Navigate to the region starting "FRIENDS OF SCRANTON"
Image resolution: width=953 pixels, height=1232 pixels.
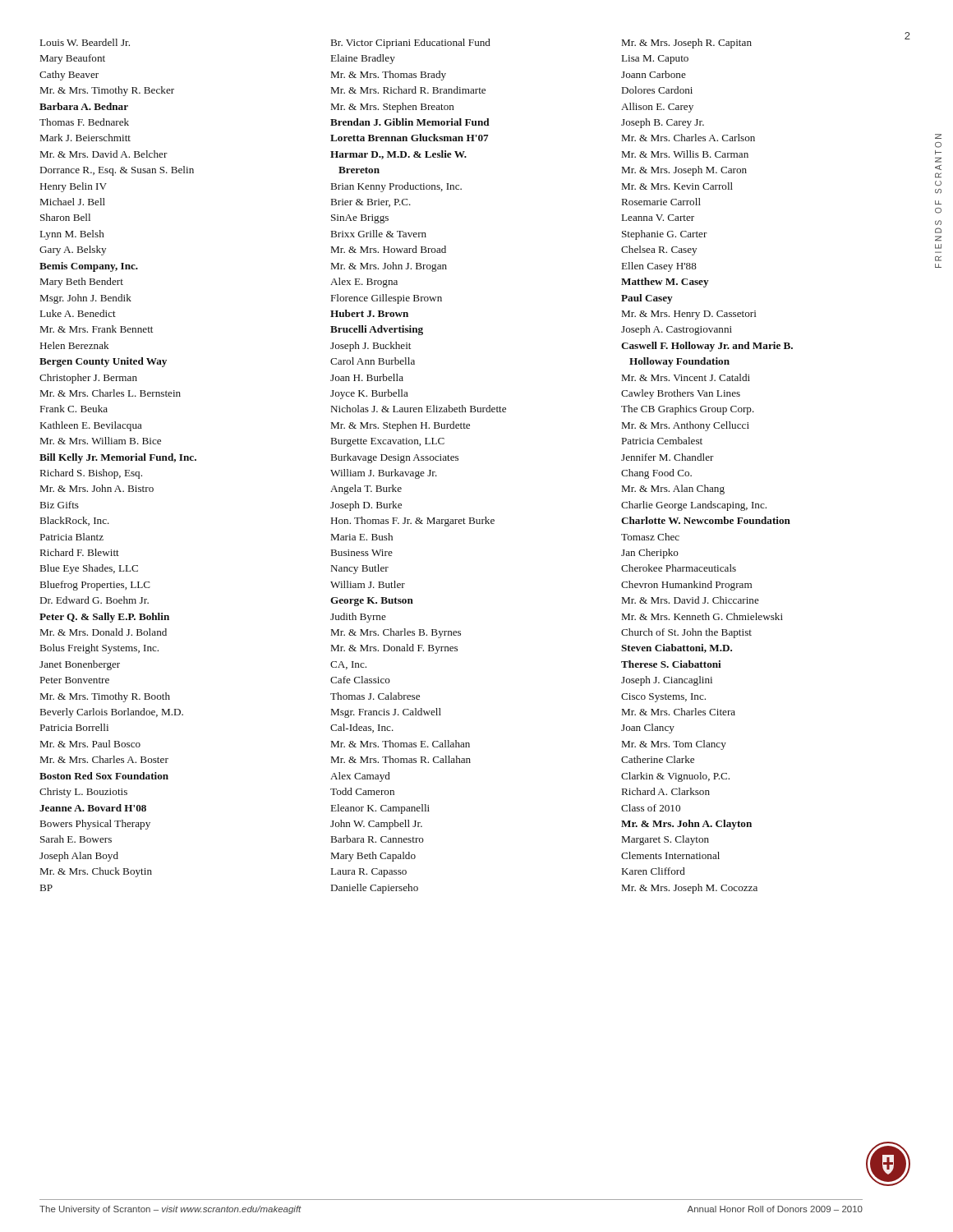(939, 200)
